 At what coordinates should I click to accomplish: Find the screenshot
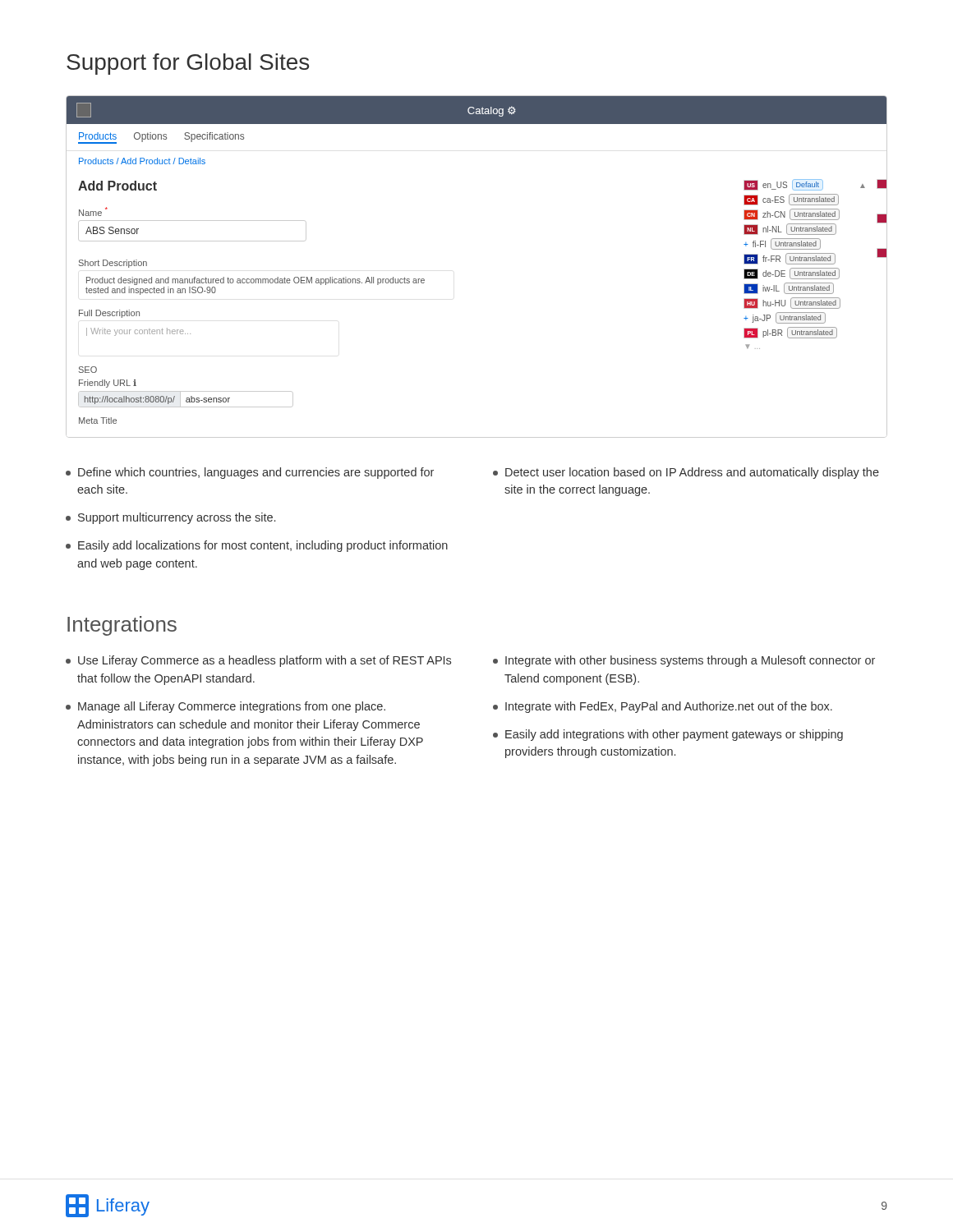[x=476, y=266]
